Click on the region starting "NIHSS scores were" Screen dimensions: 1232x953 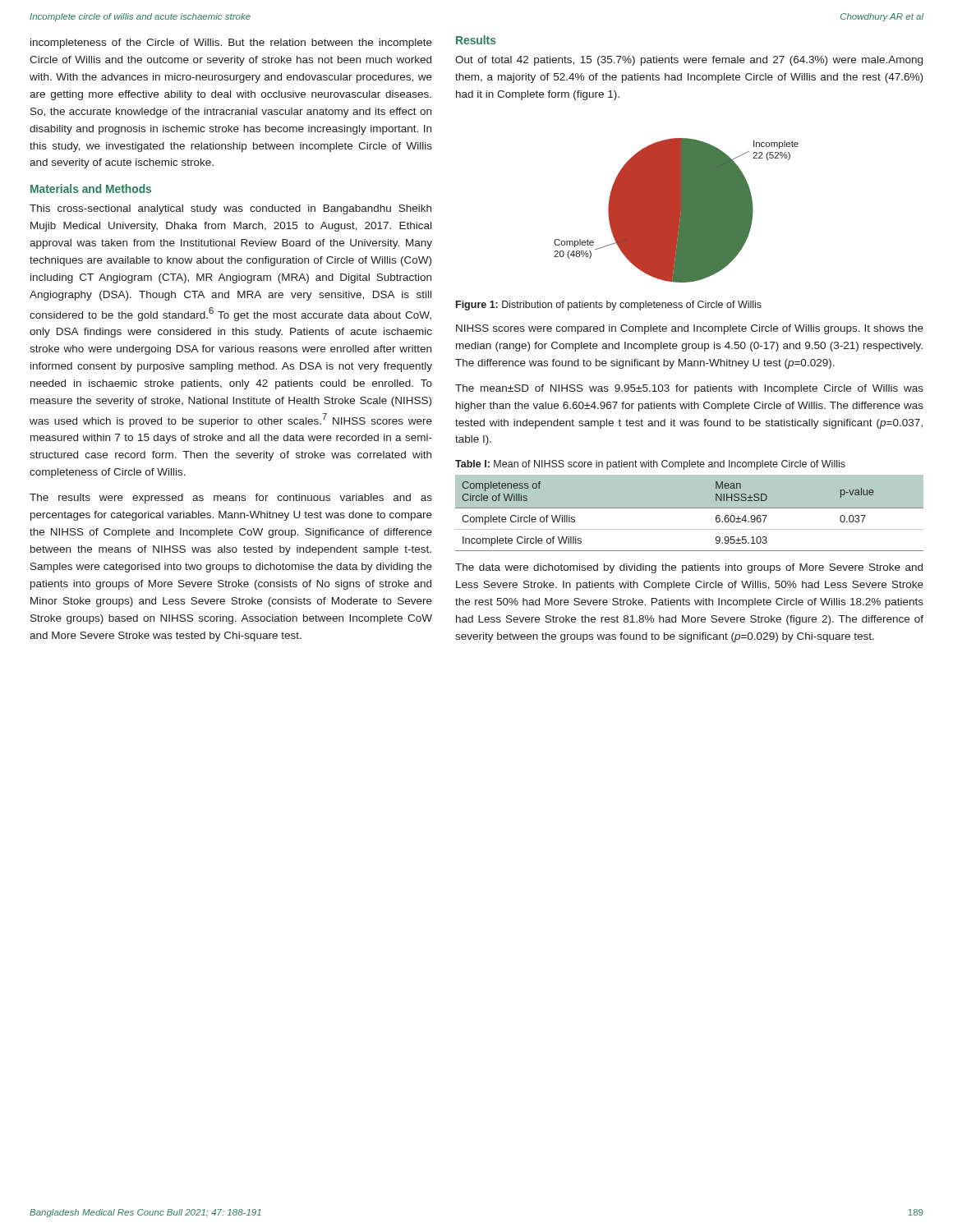pyautogui.click(x=689, y=346)
